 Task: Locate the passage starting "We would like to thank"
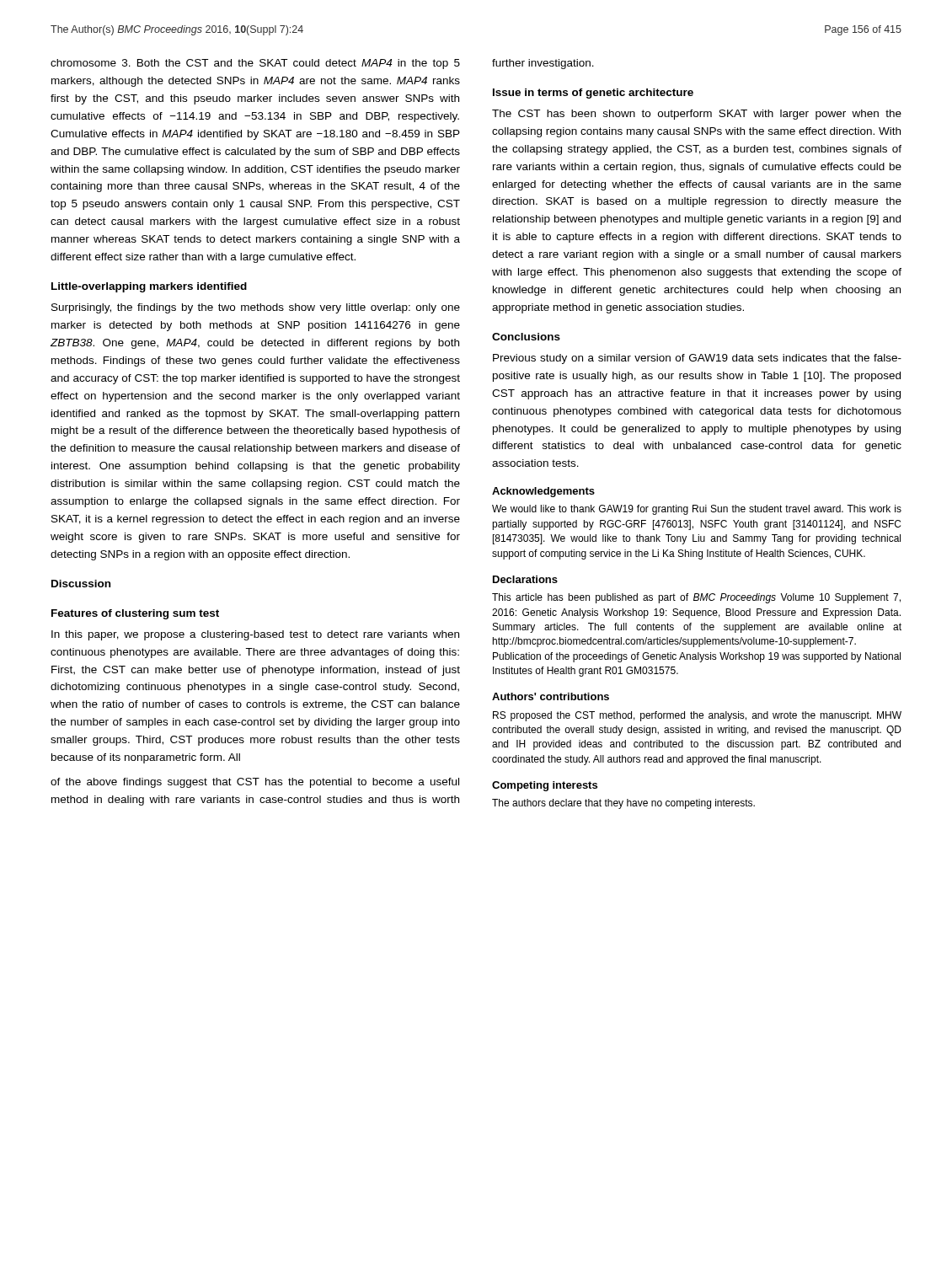point(697,532)
